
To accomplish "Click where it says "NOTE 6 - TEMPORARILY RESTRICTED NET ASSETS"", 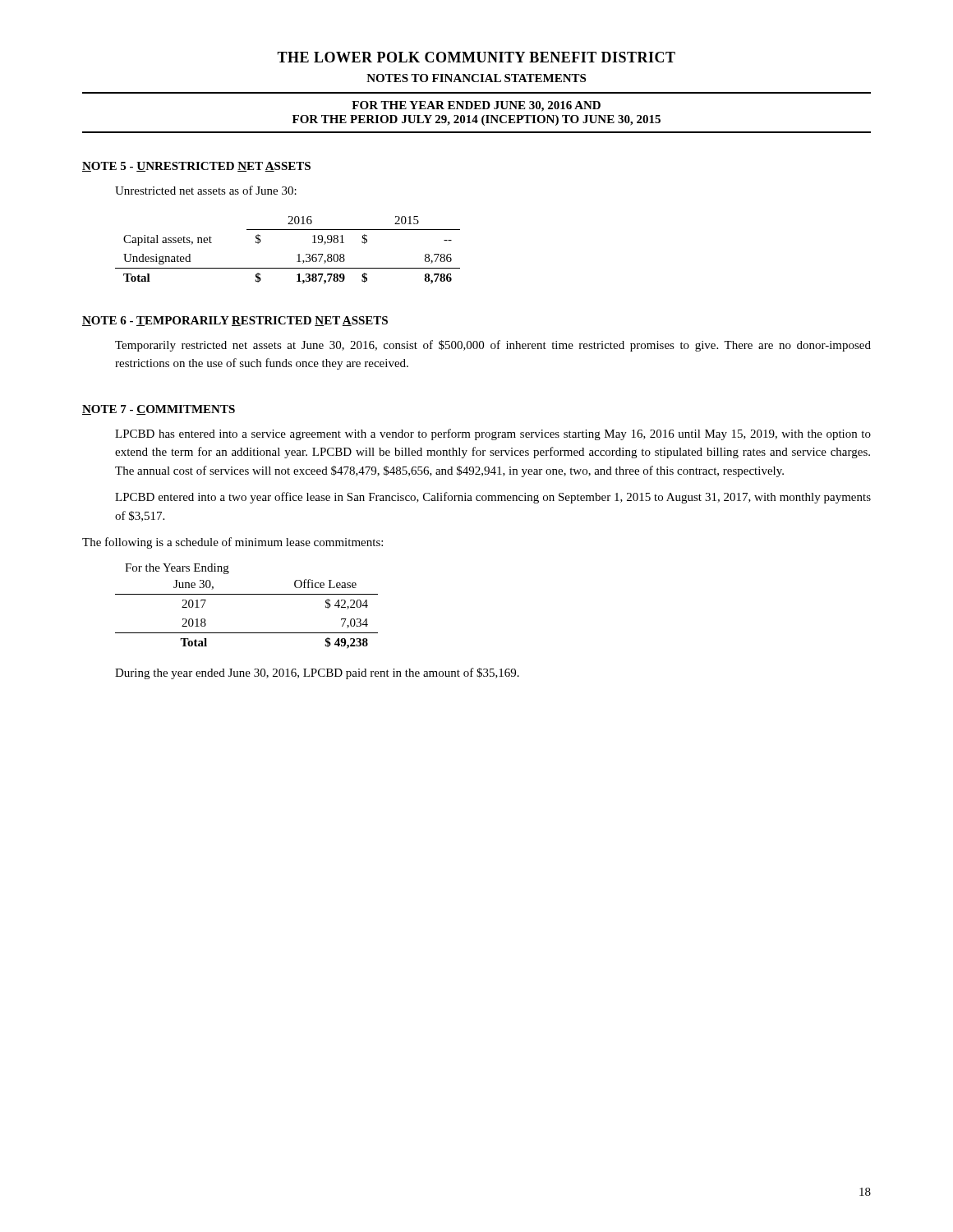I will coord(235,320).
